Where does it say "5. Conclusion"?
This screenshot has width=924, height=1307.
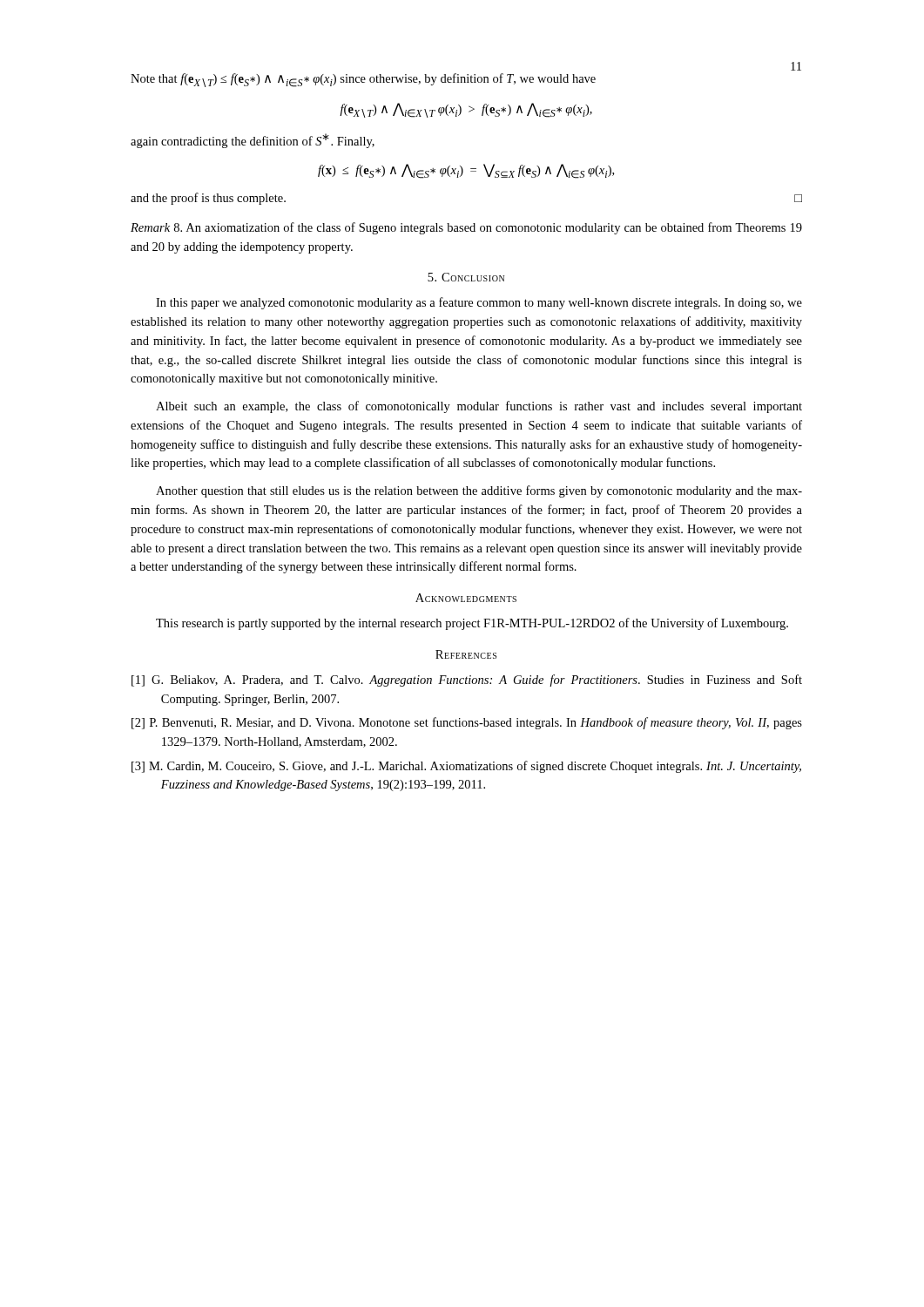pyautogui.click(x=466, y=277)
